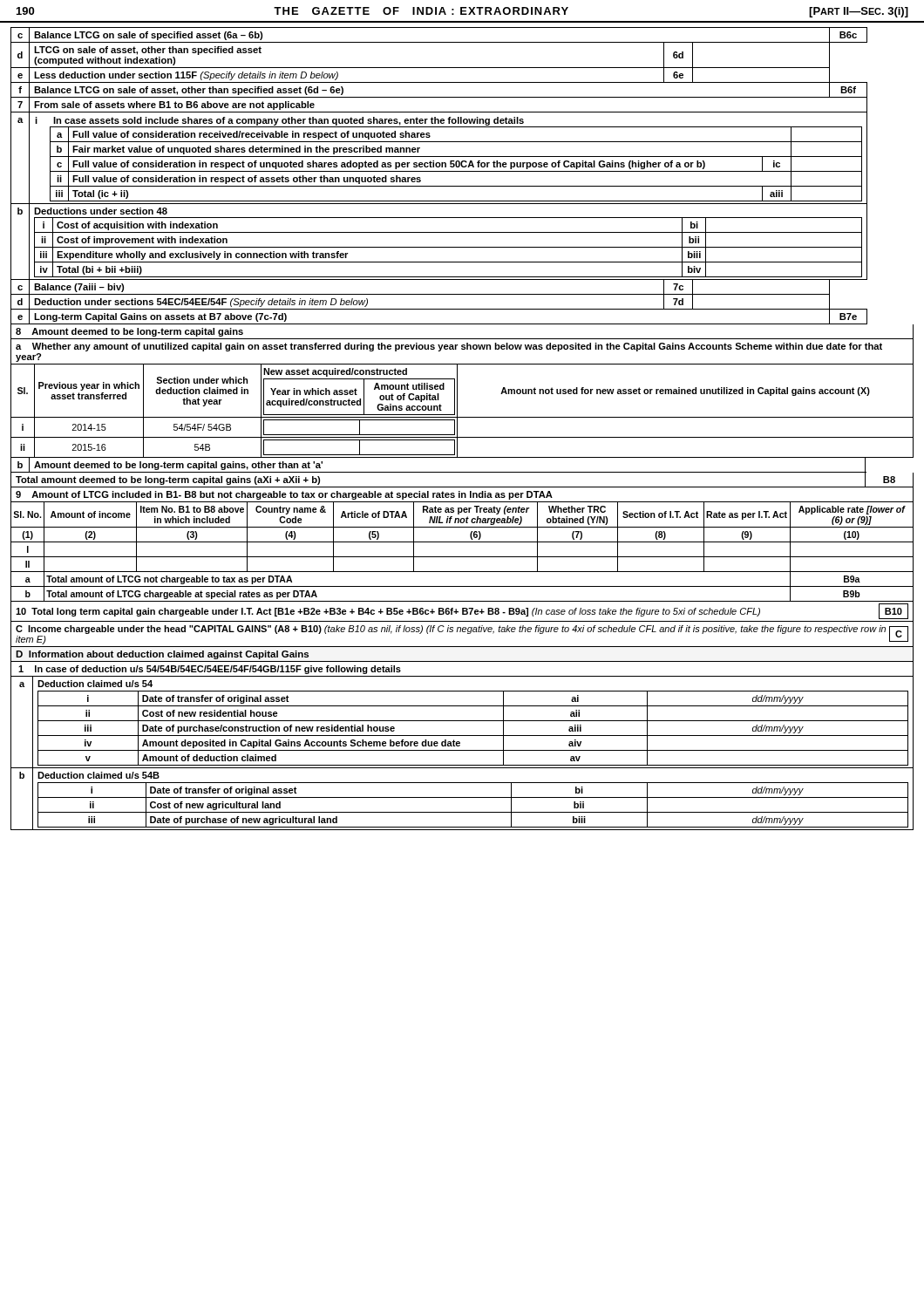Select the element starting "a Whether any amount"
This screenshot has width=924, height=1308.
(x=449, y=351)
